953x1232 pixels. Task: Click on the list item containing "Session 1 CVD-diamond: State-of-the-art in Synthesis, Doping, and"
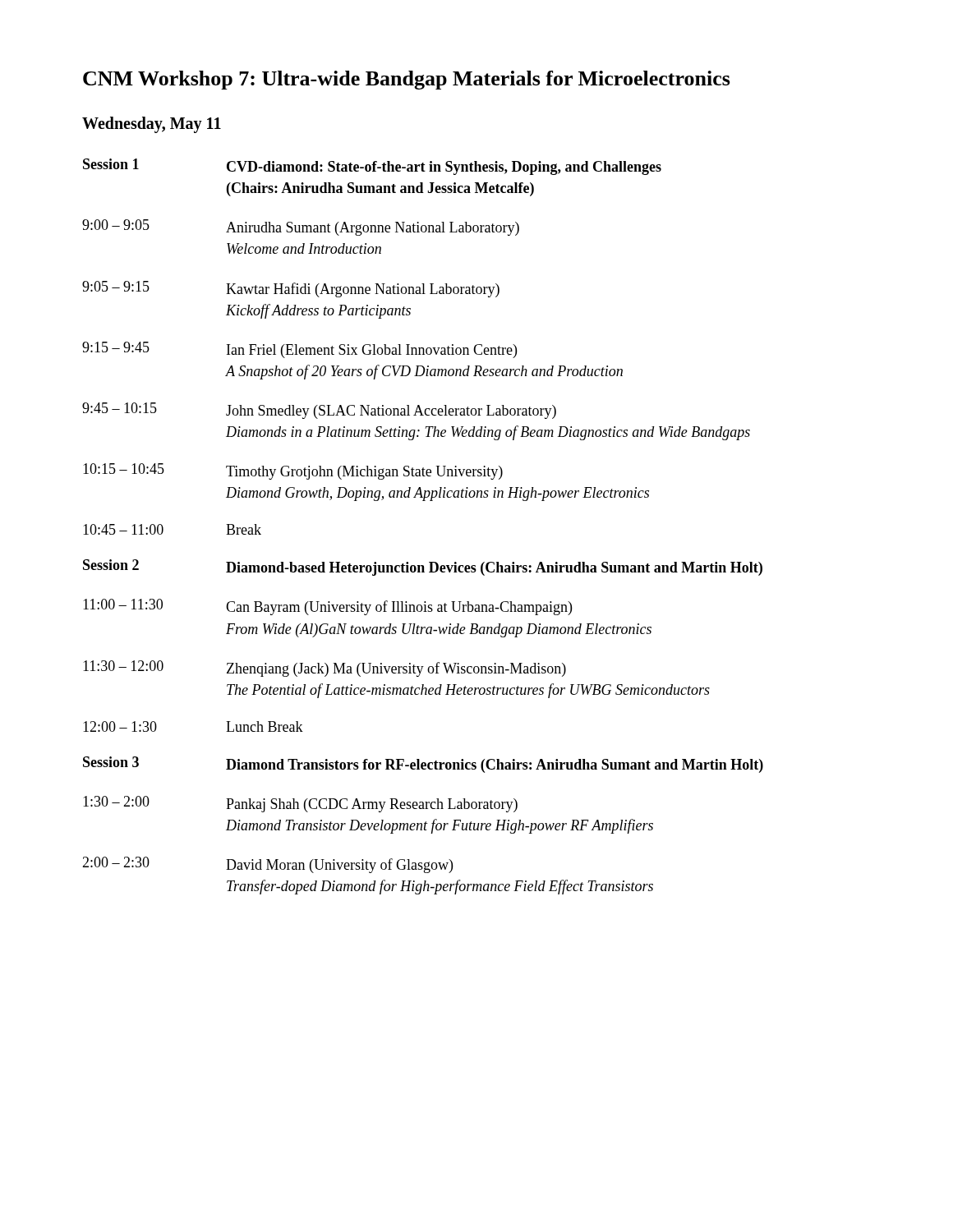point(476,178)
